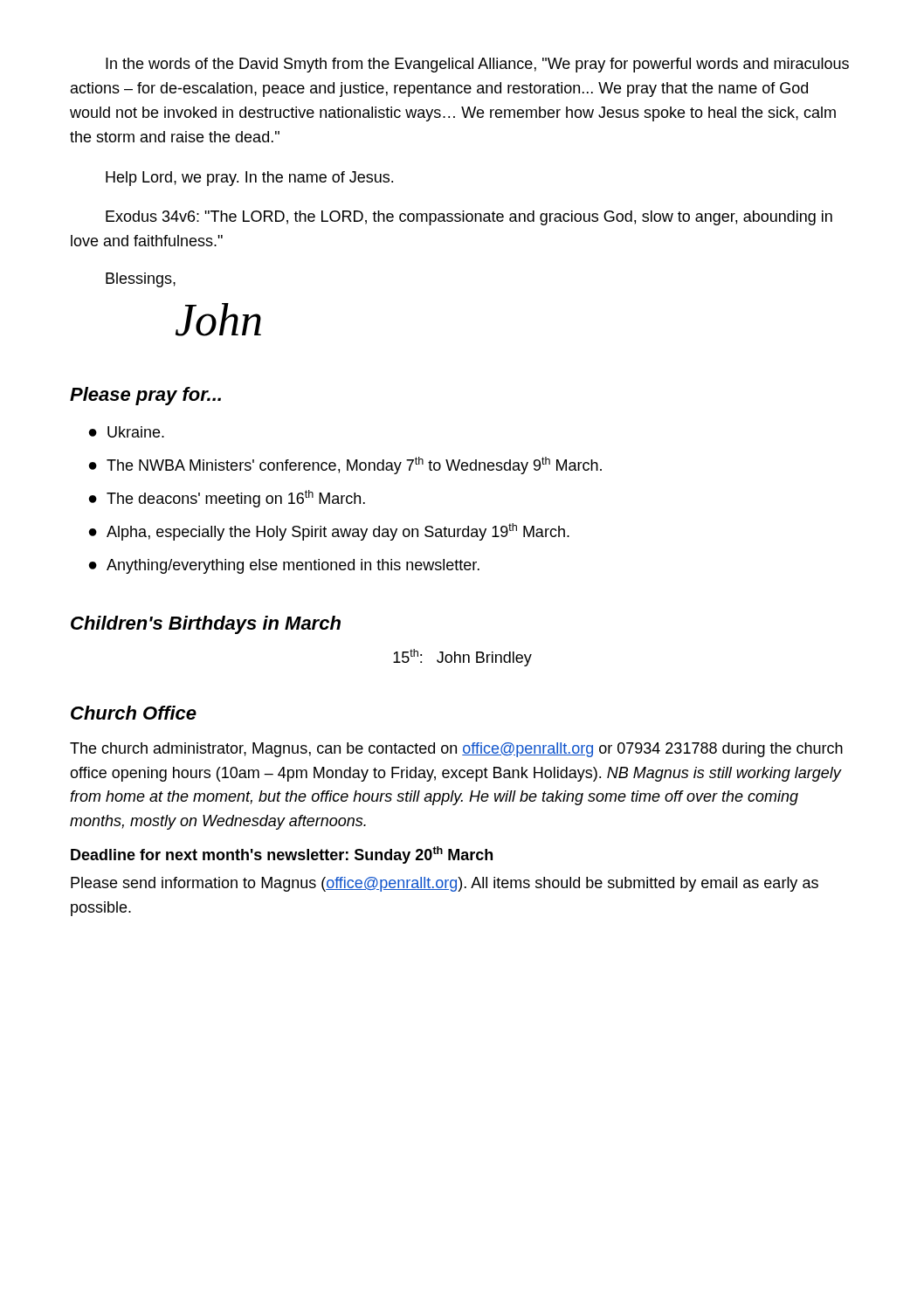Click the passage that begins "Help Lord, we pray. In"
This screenshot has height=1310, width=924.
pyautogui.click(x=249, y=179)
